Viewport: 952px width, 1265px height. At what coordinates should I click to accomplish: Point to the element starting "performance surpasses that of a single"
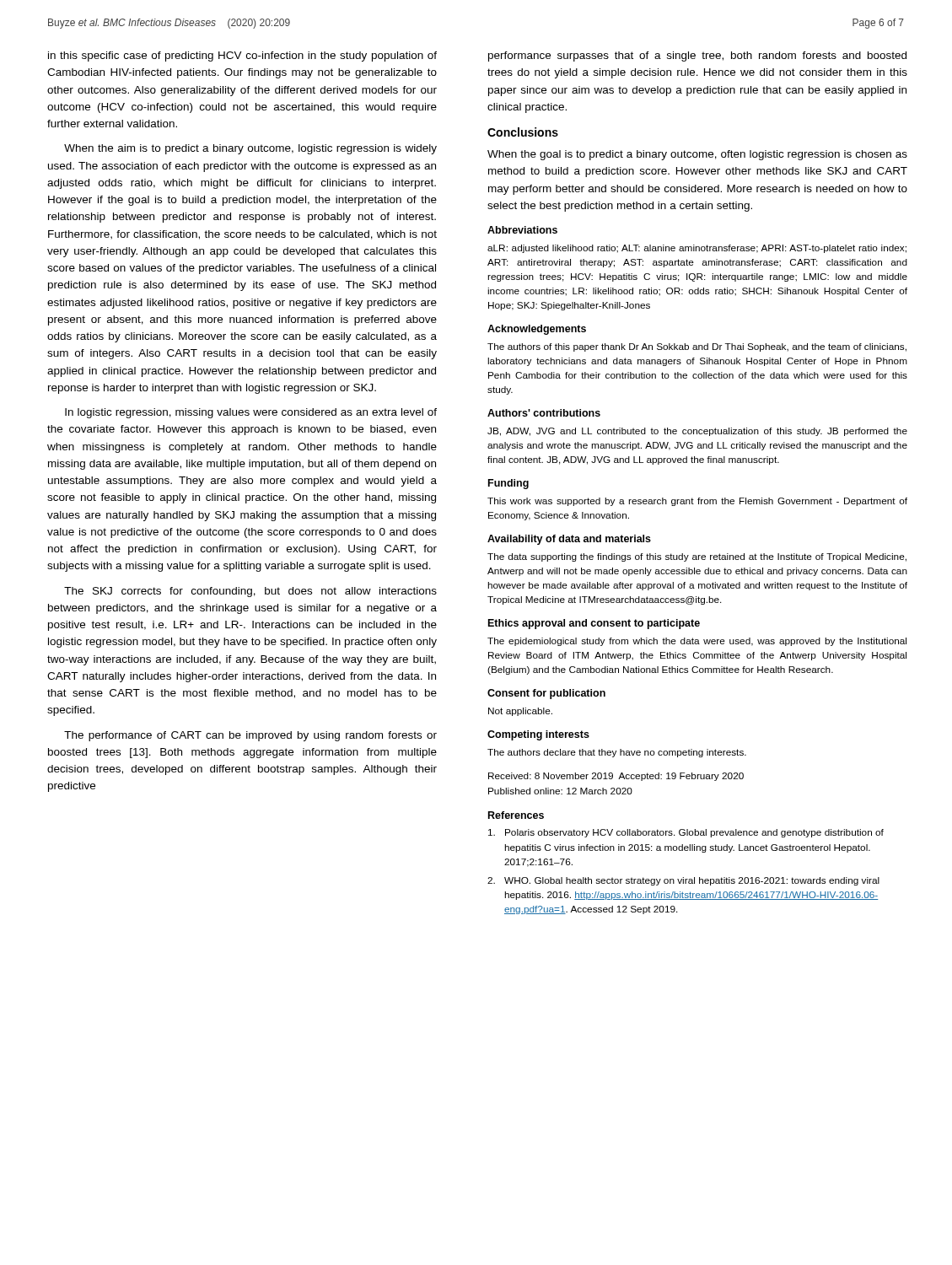click(x=697, y=81)
